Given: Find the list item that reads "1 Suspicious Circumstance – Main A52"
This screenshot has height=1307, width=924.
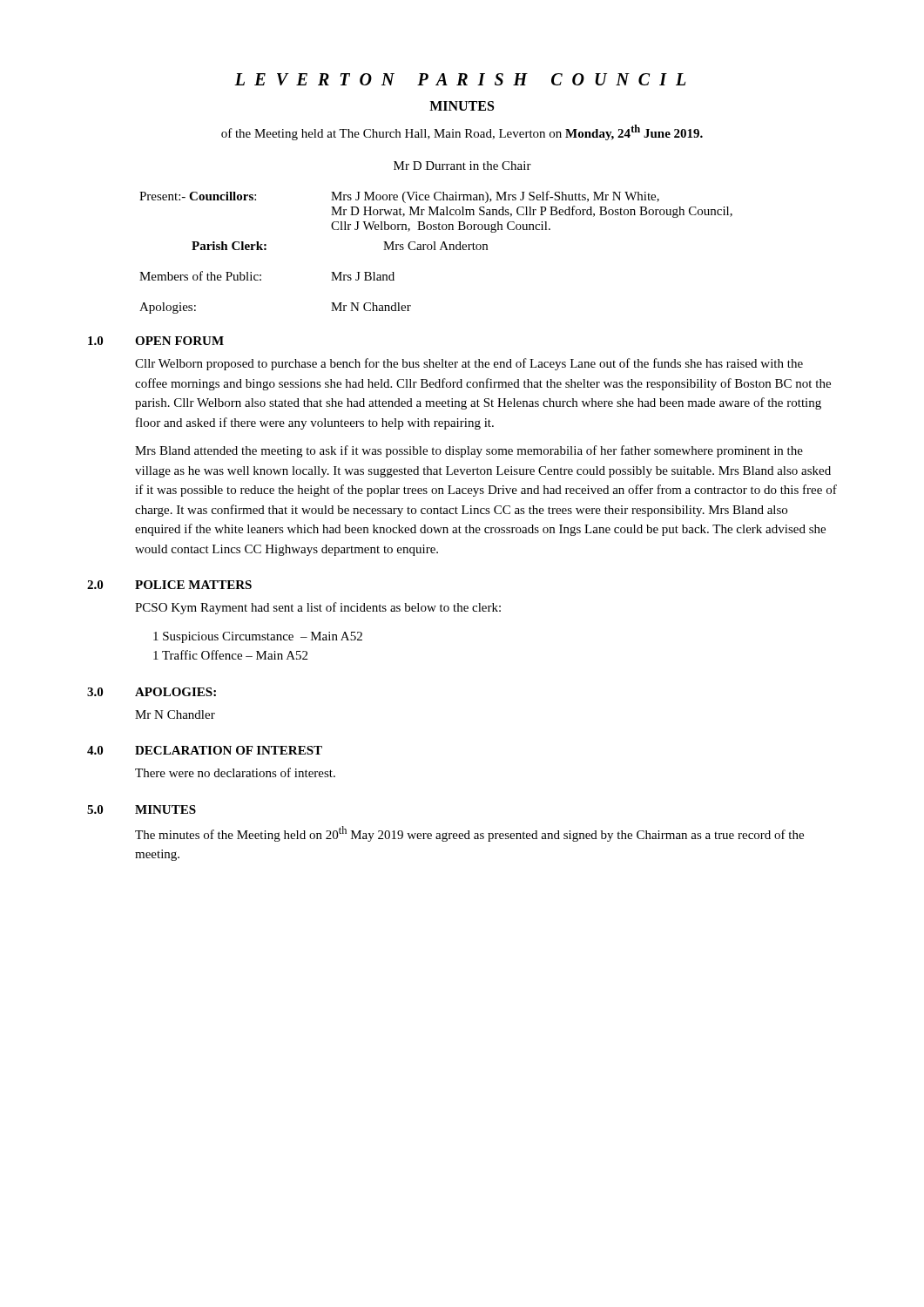Looking at the screenshot, I should click(258, 636).
